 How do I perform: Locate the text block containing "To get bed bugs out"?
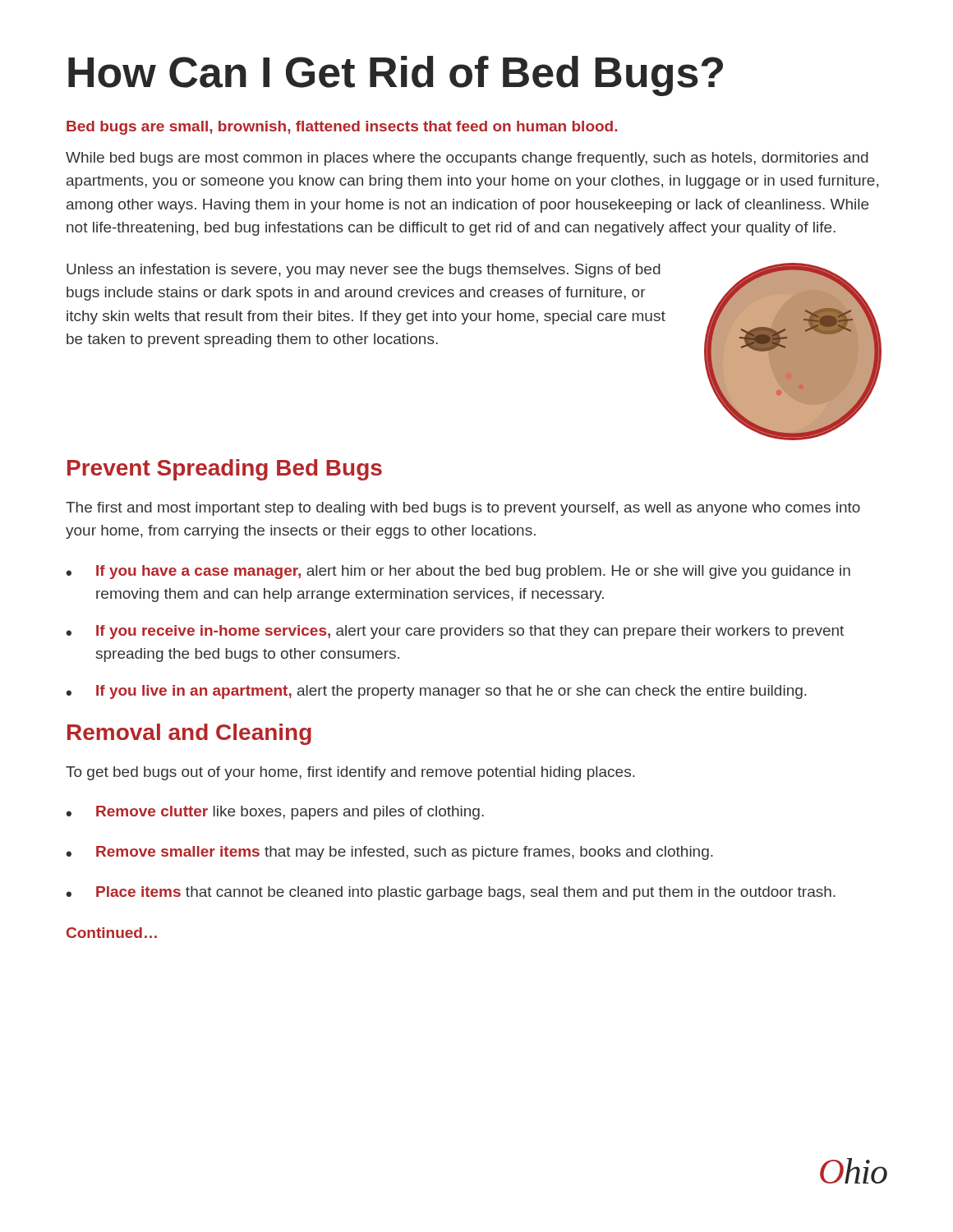pos(476,772)
